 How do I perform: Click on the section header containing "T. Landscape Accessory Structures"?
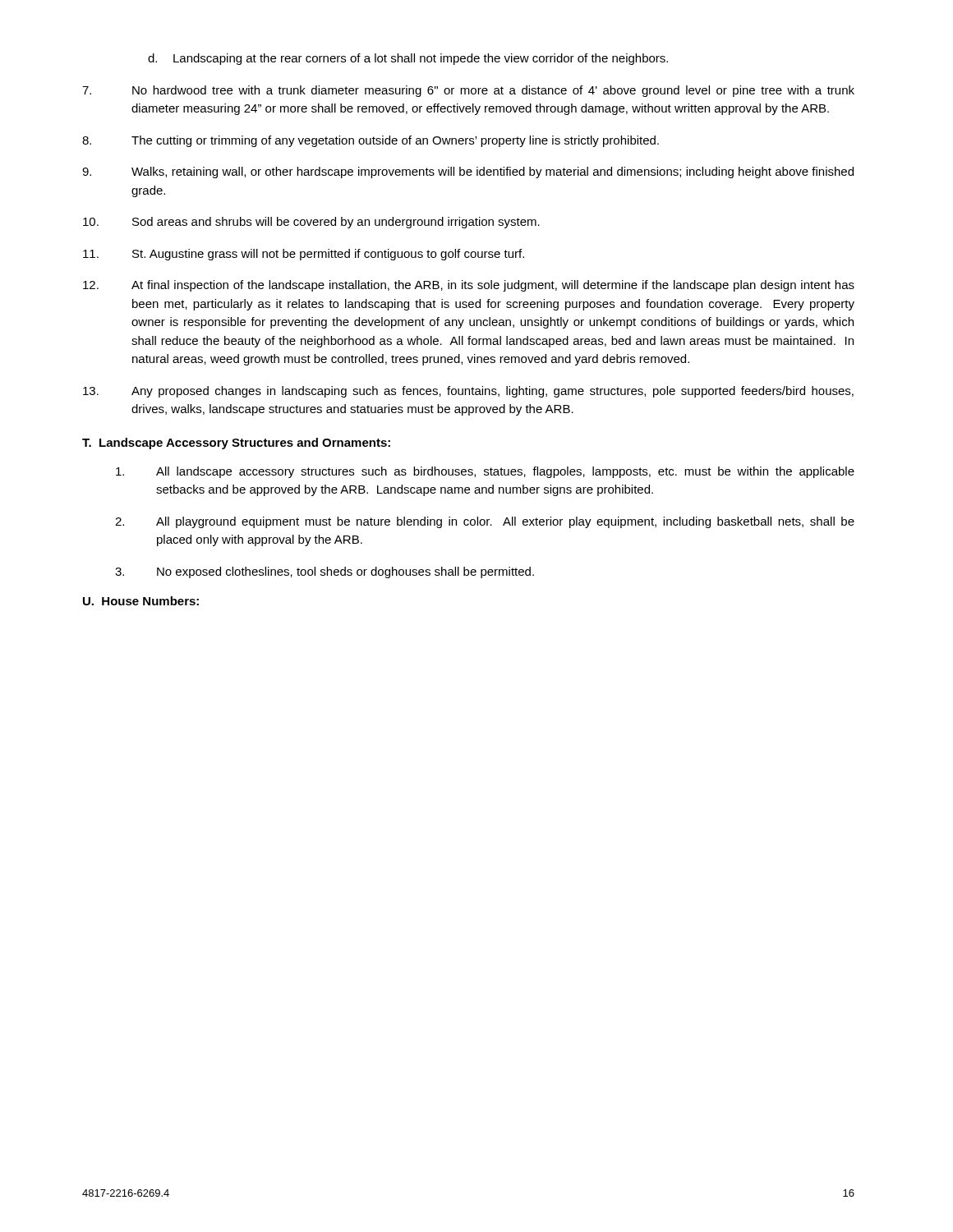point(237,442)
